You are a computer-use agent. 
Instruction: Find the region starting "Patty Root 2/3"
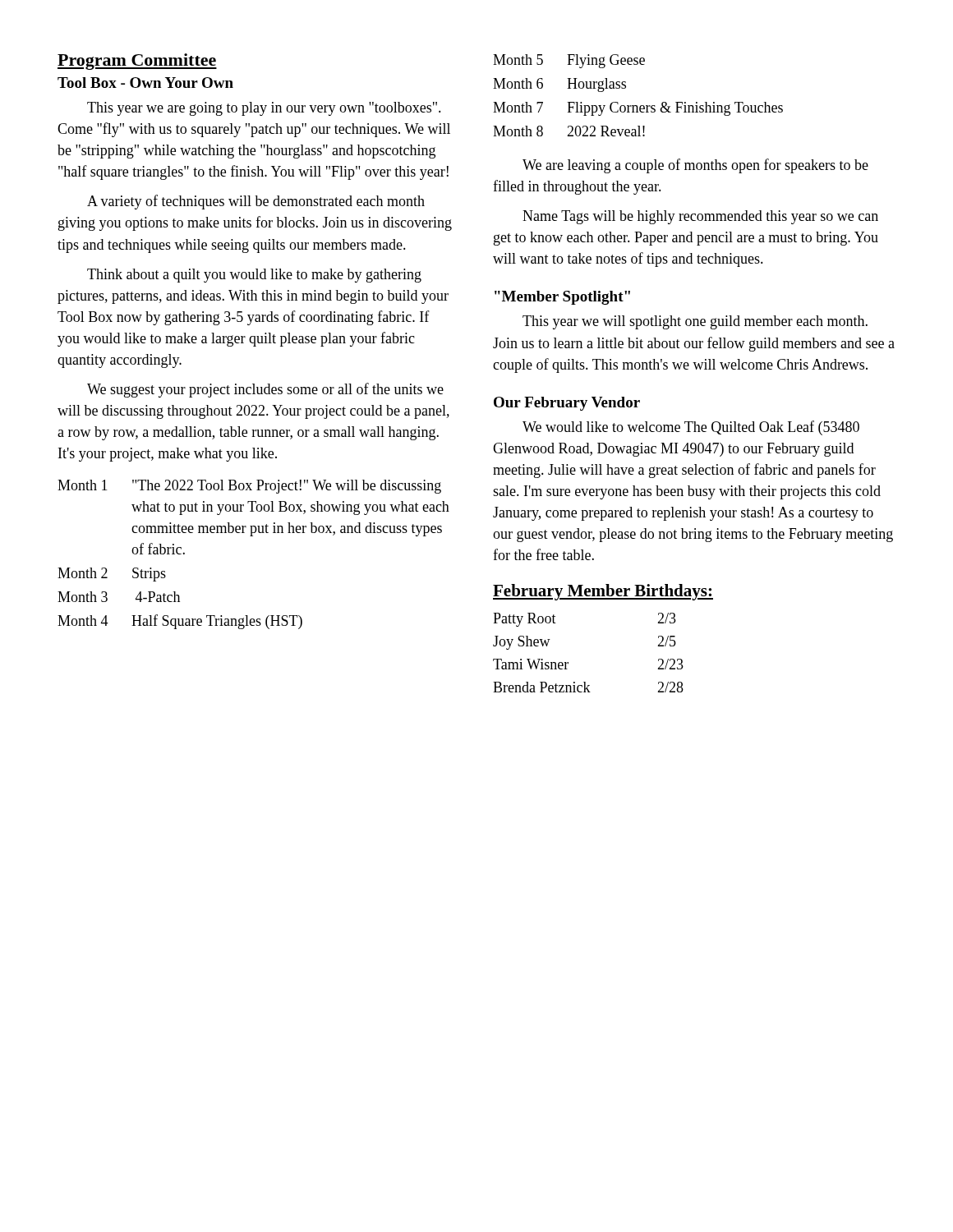tap(534, 621)
